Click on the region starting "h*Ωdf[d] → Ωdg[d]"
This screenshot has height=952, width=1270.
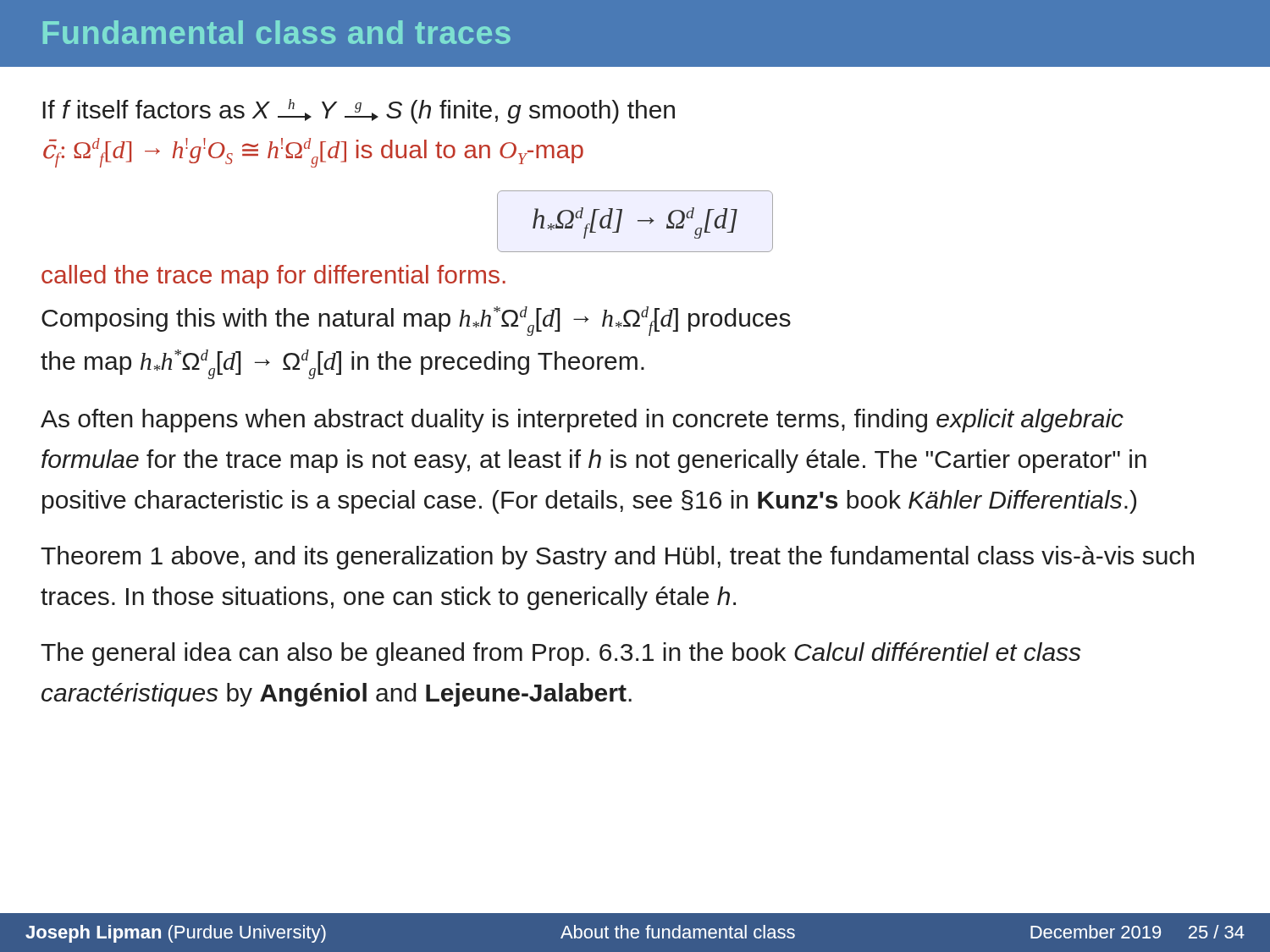[635, 221]
